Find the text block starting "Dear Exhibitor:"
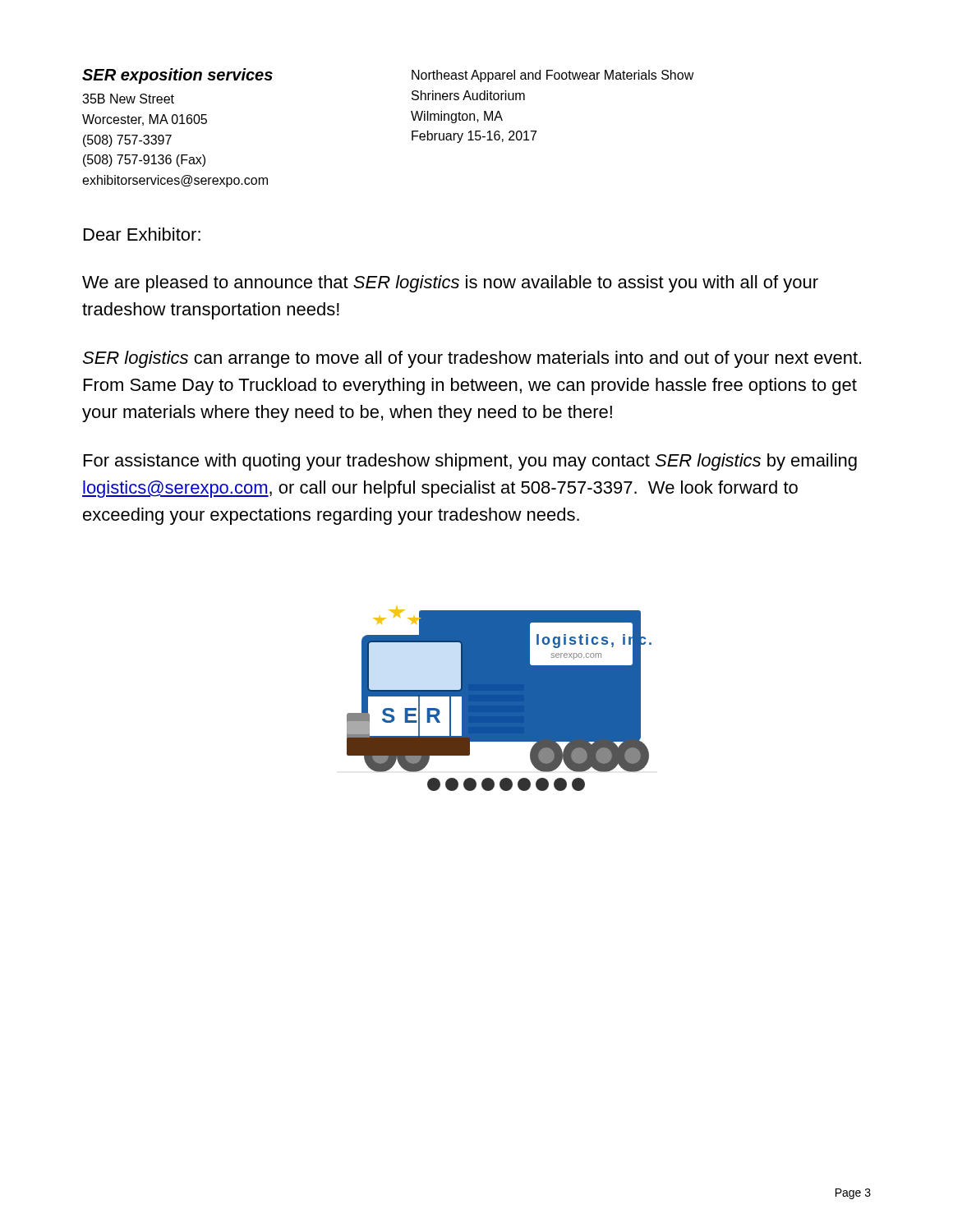This screenshot has width=953, height=1232. 142,235
